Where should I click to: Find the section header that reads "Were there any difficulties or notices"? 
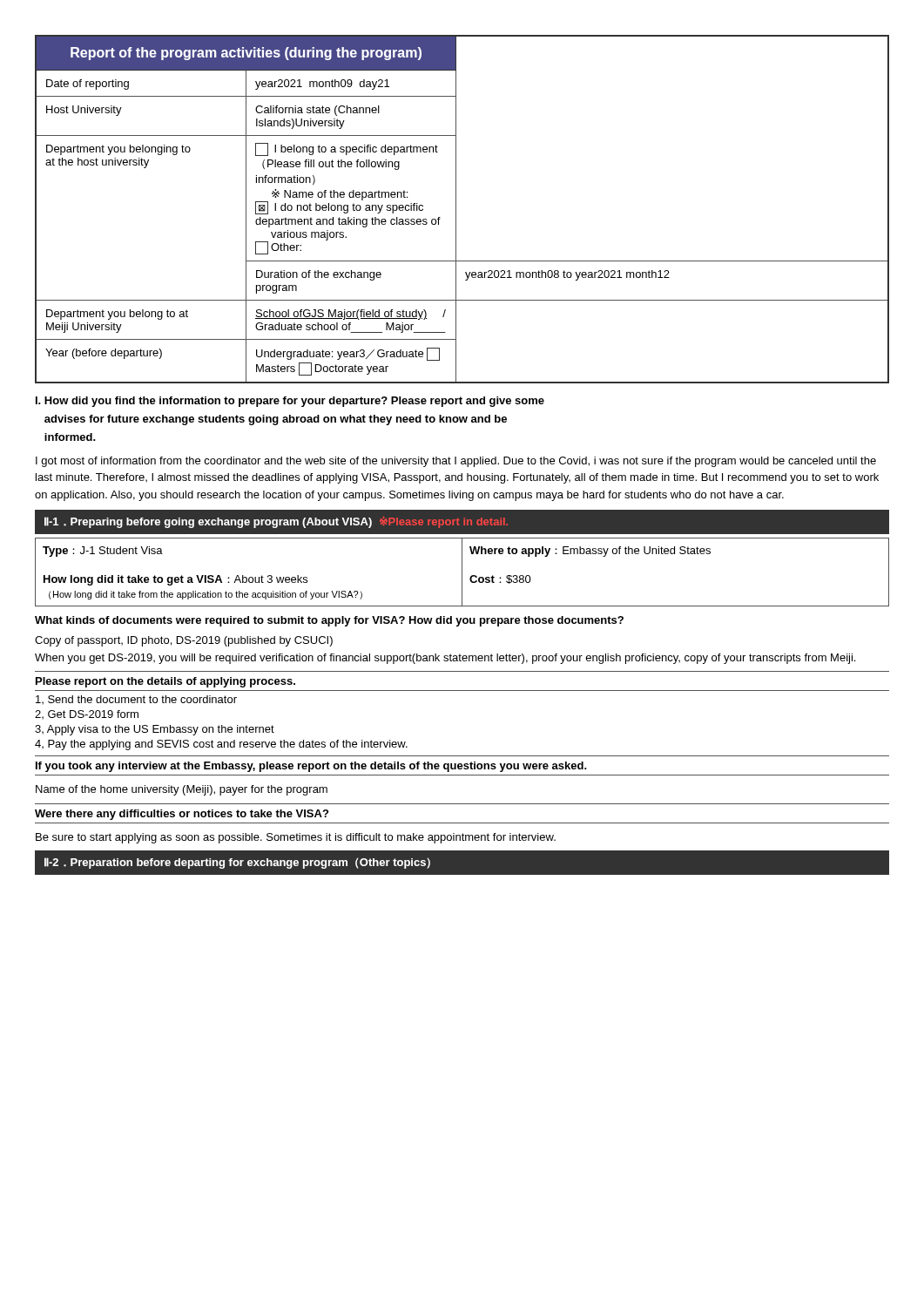pos(182,813)
